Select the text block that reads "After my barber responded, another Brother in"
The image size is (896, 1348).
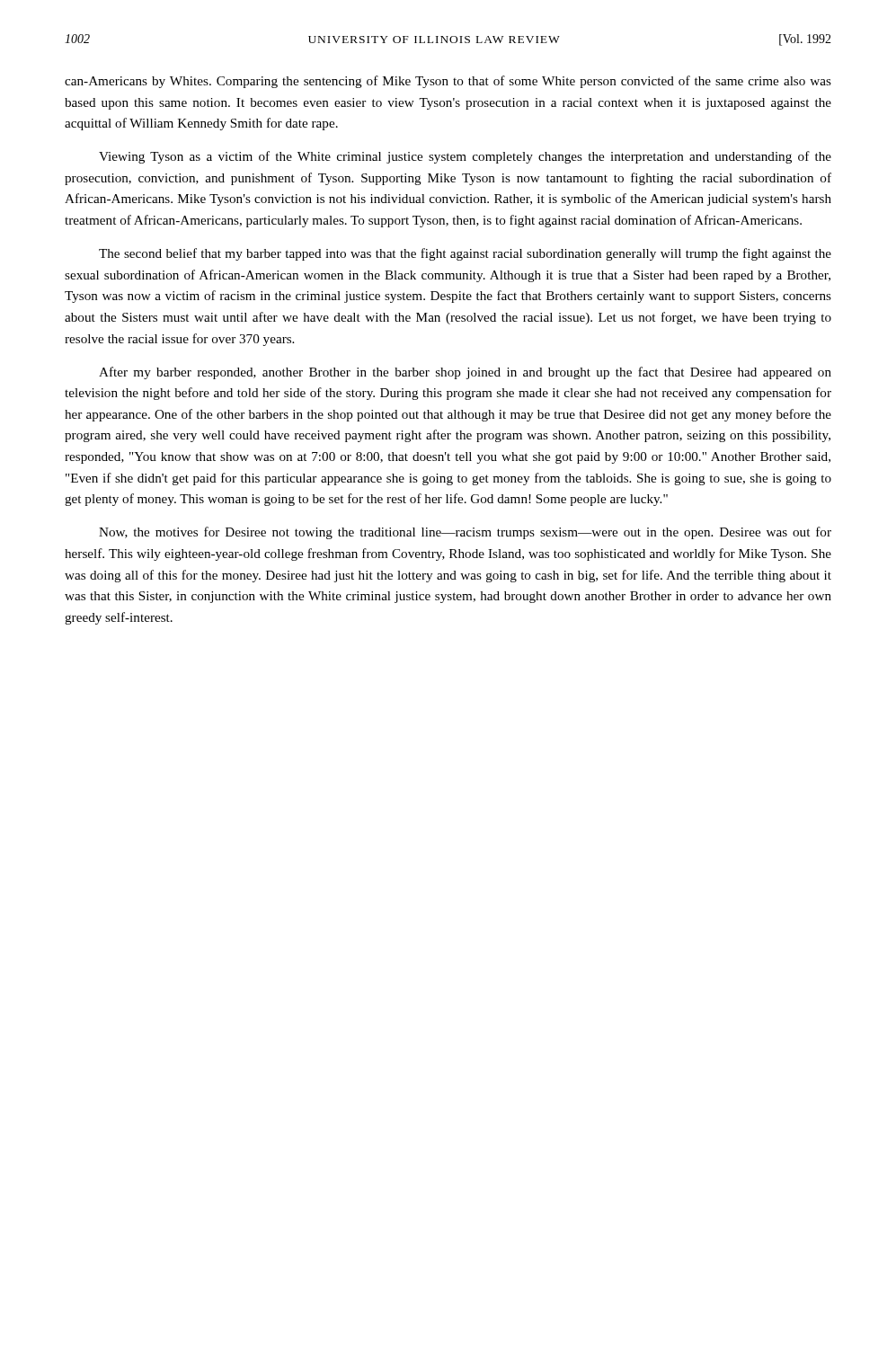448,435
